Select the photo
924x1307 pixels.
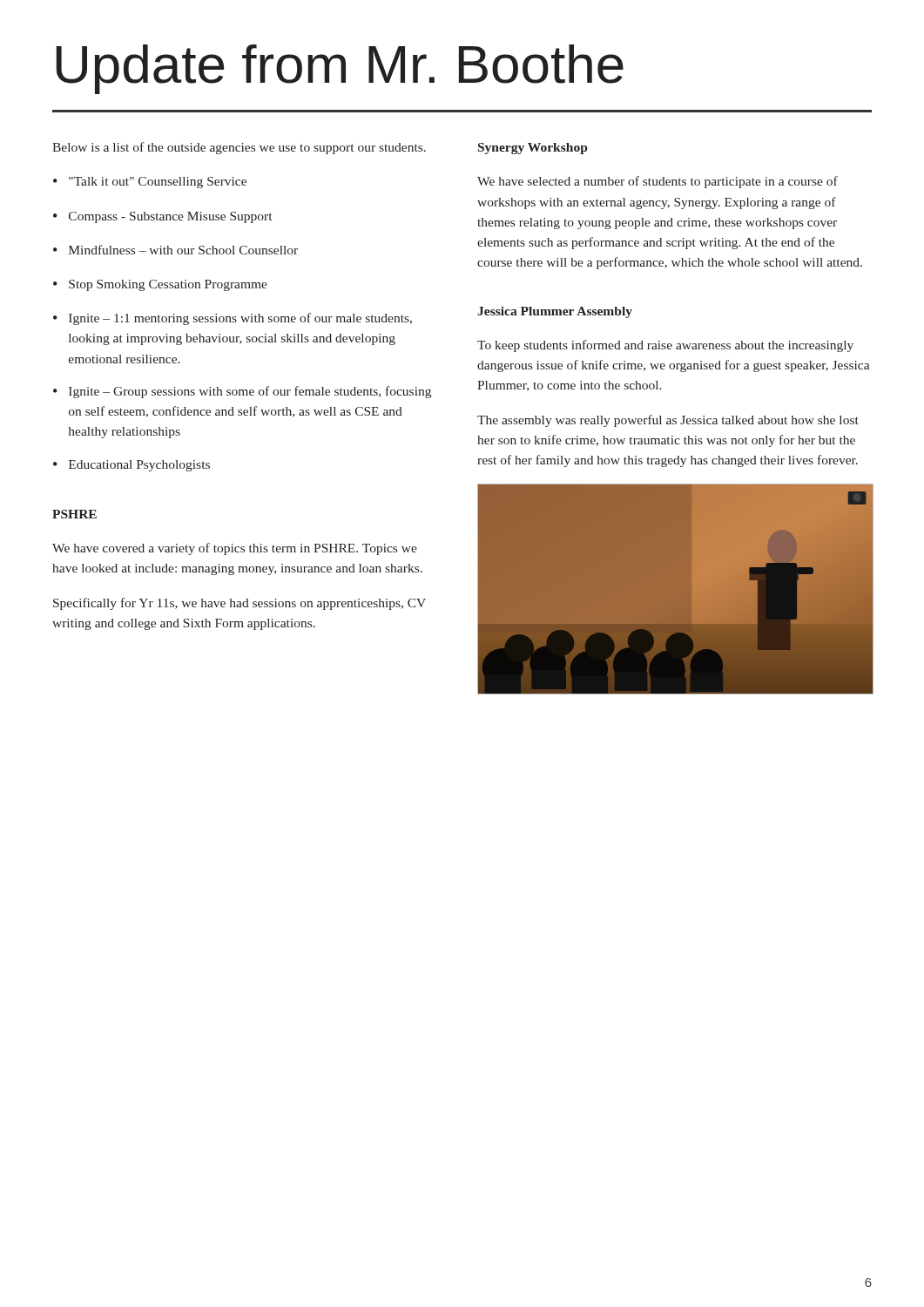[x=674, y=589]
